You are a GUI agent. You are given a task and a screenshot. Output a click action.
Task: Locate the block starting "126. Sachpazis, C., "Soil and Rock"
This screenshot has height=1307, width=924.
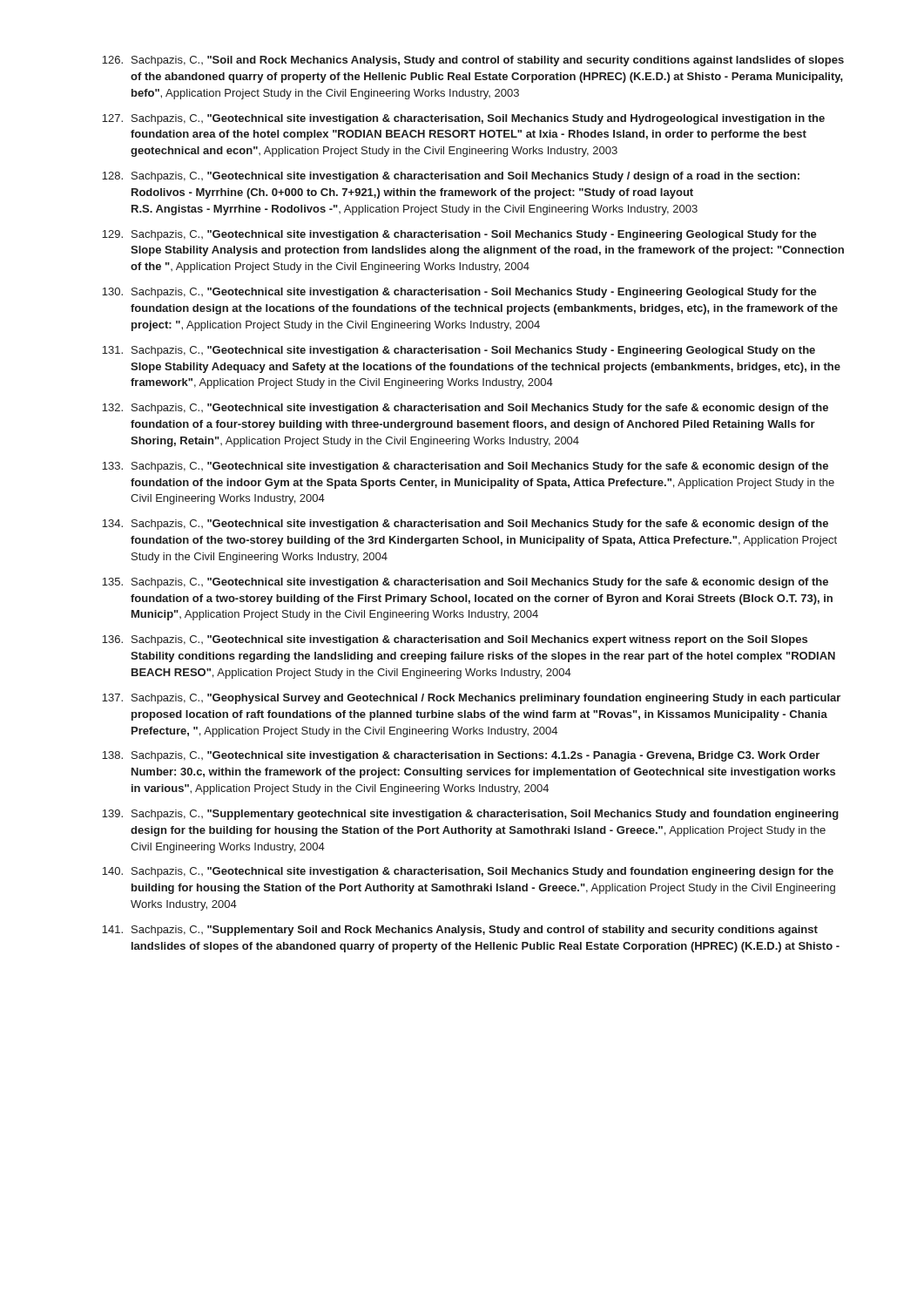[462, 77]
